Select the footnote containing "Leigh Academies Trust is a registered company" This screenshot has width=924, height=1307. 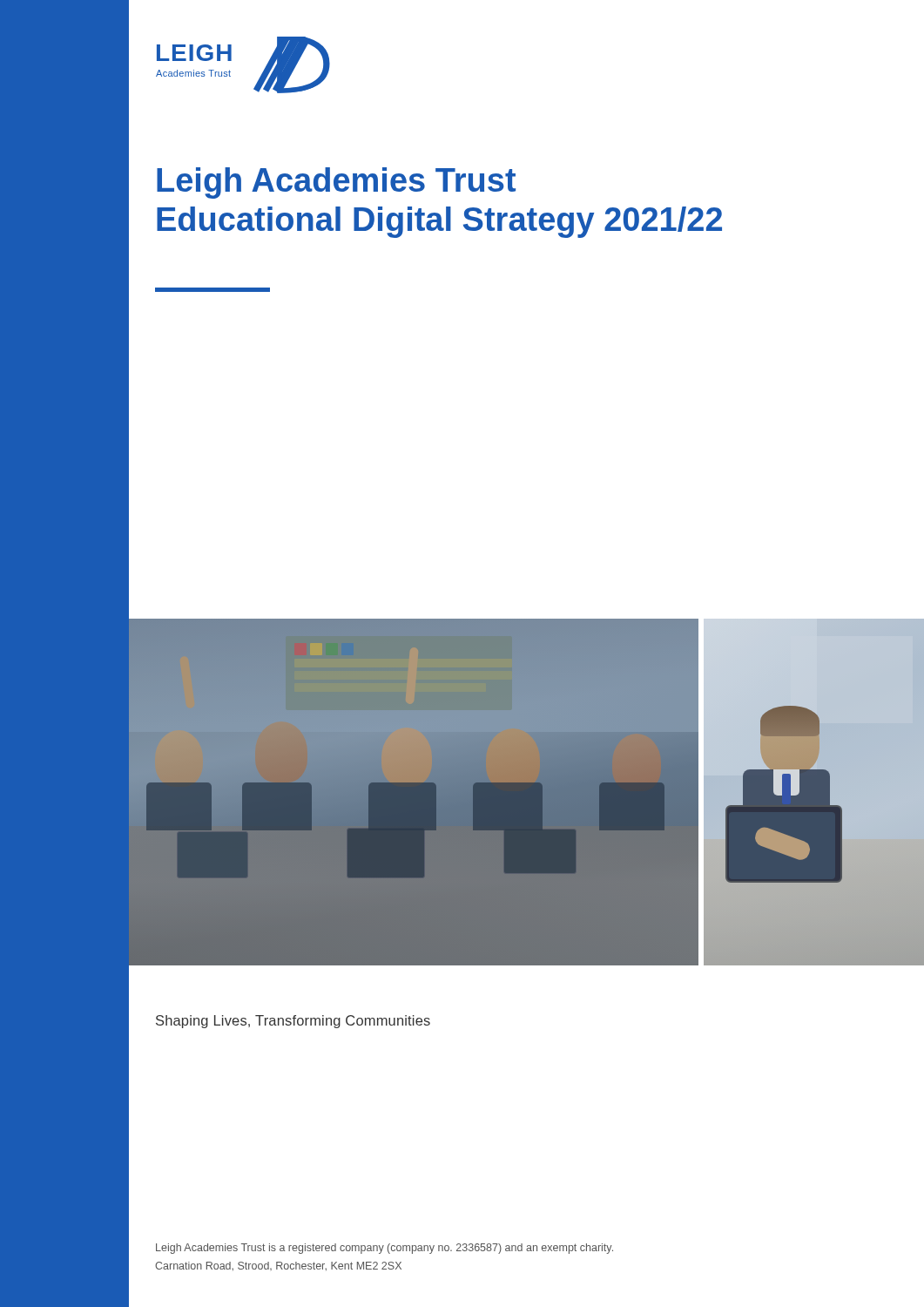pyautogui.click(x=385, y=1257)
